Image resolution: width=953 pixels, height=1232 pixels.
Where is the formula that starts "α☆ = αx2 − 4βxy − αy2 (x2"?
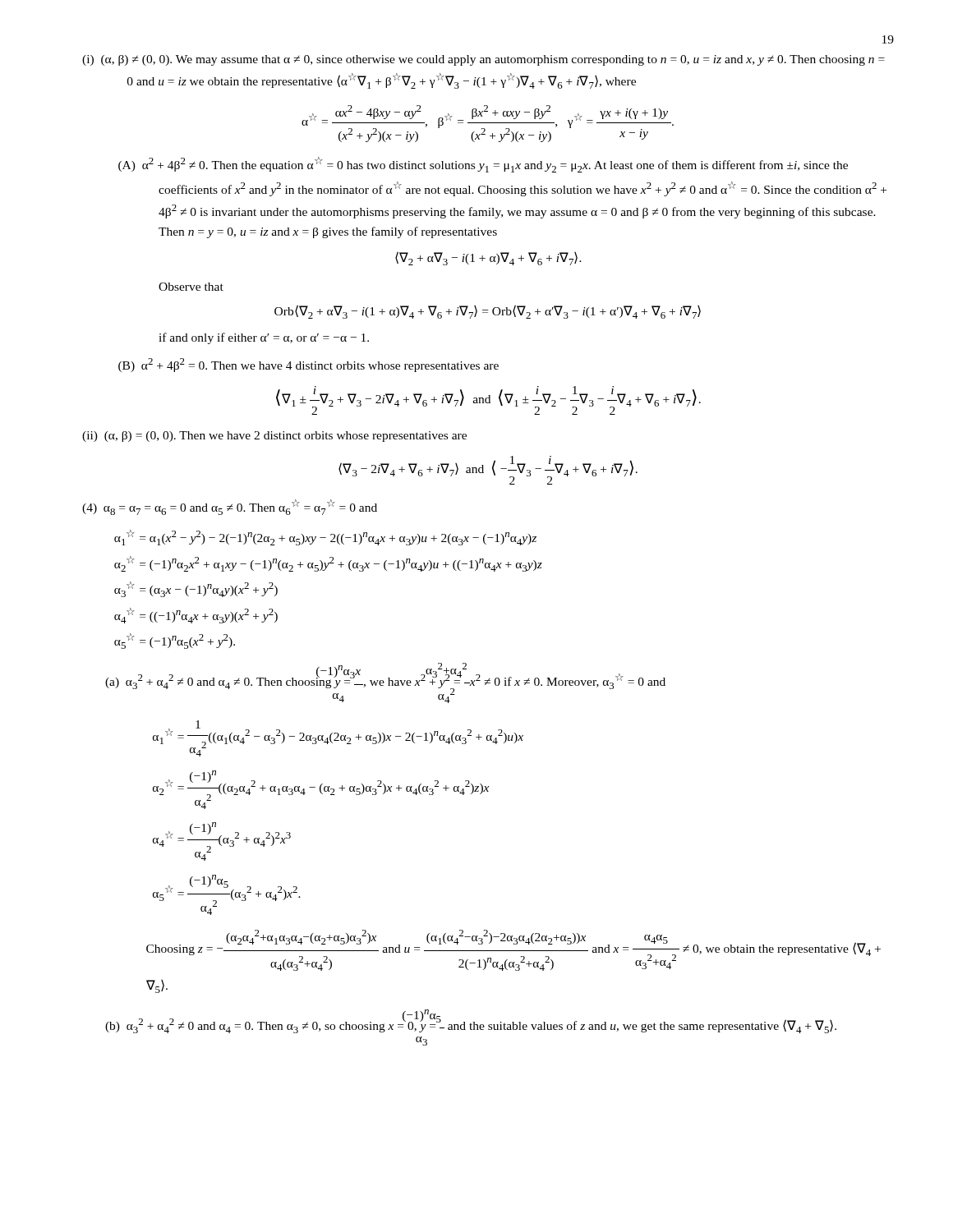point(488,123)
